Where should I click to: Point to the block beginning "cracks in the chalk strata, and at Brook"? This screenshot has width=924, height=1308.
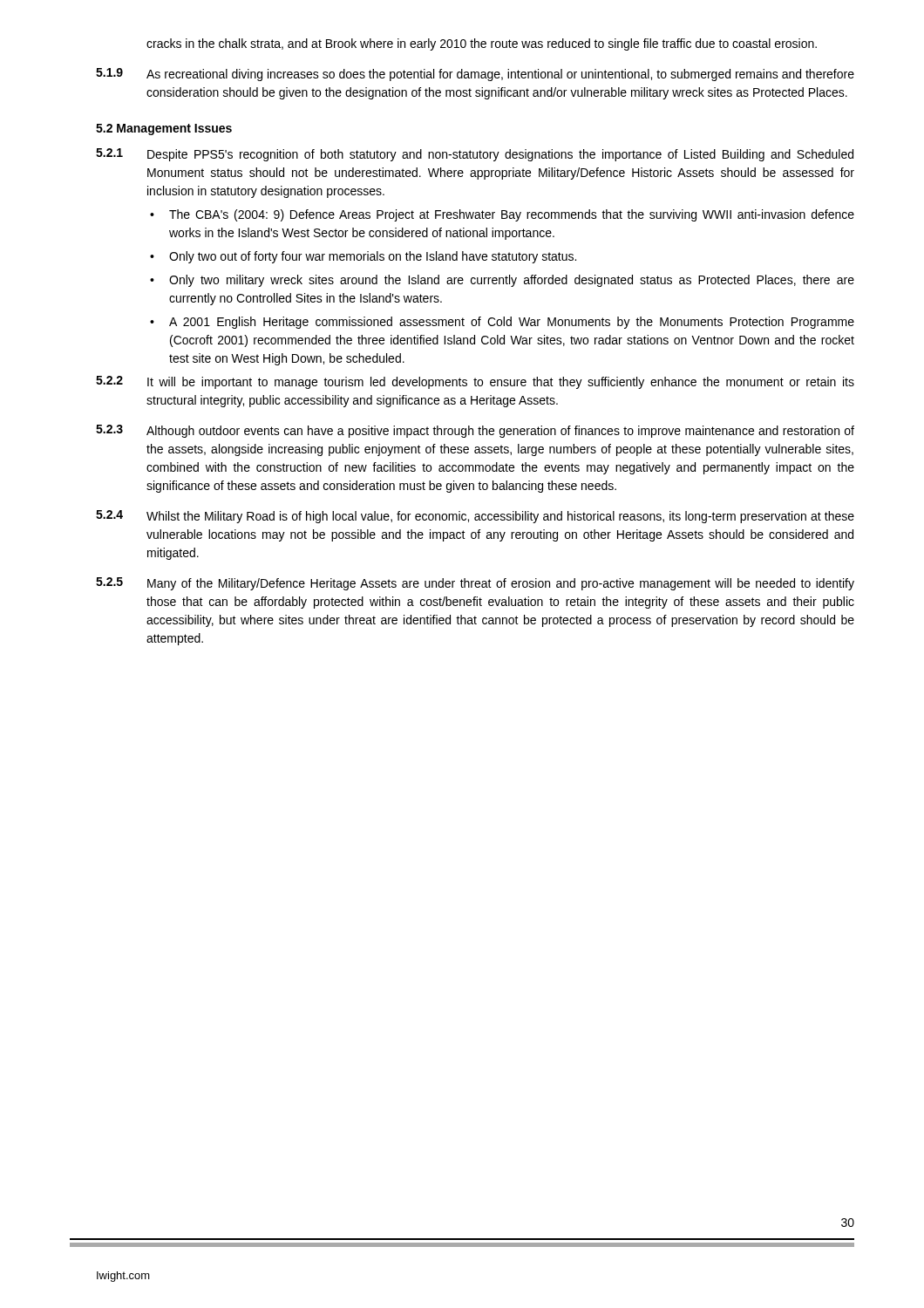pyautogui.click(x=500, y=44)
